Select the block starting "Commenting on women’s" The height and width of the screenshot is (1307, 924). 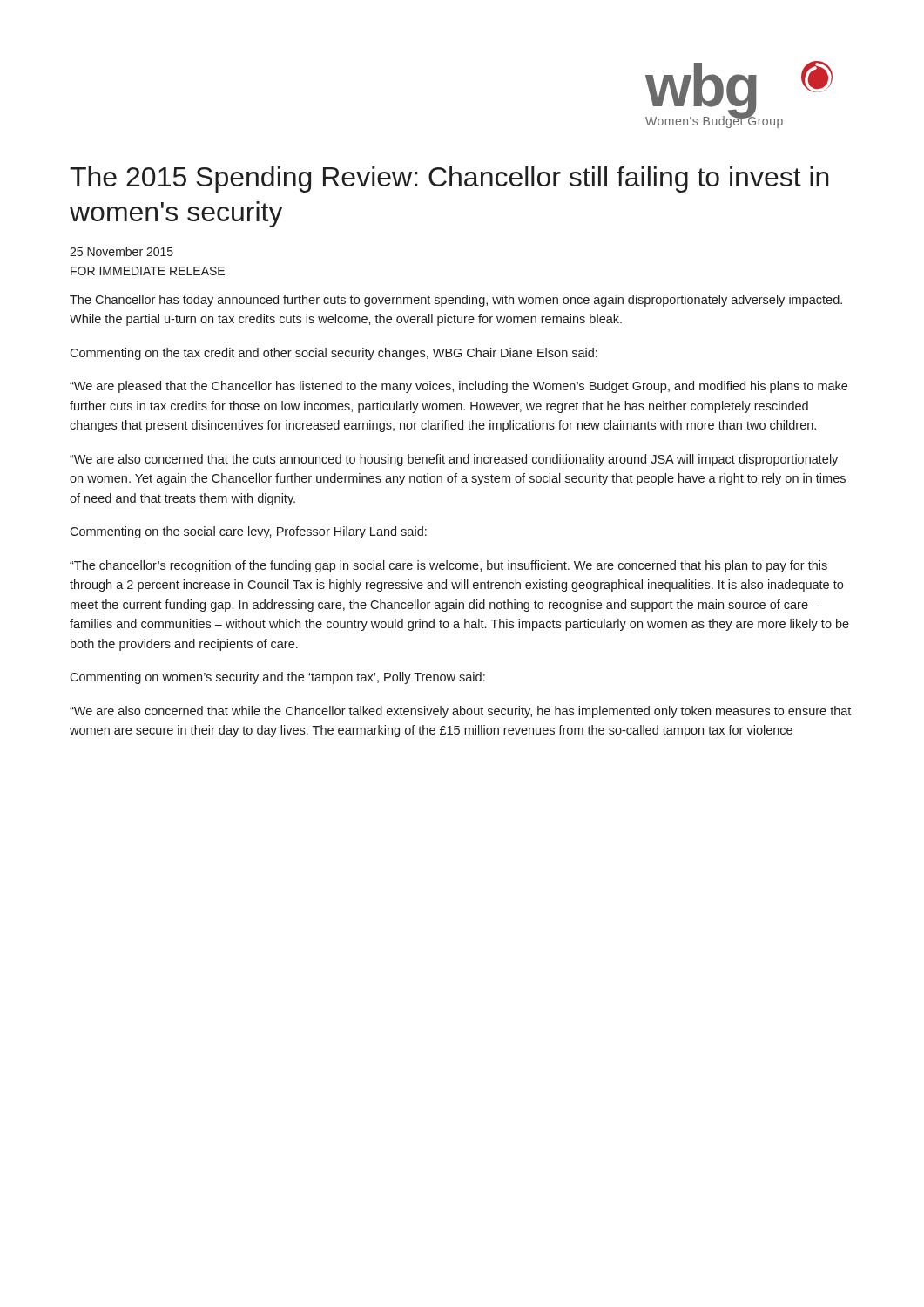pyautogui.click(x=278, y=677)
